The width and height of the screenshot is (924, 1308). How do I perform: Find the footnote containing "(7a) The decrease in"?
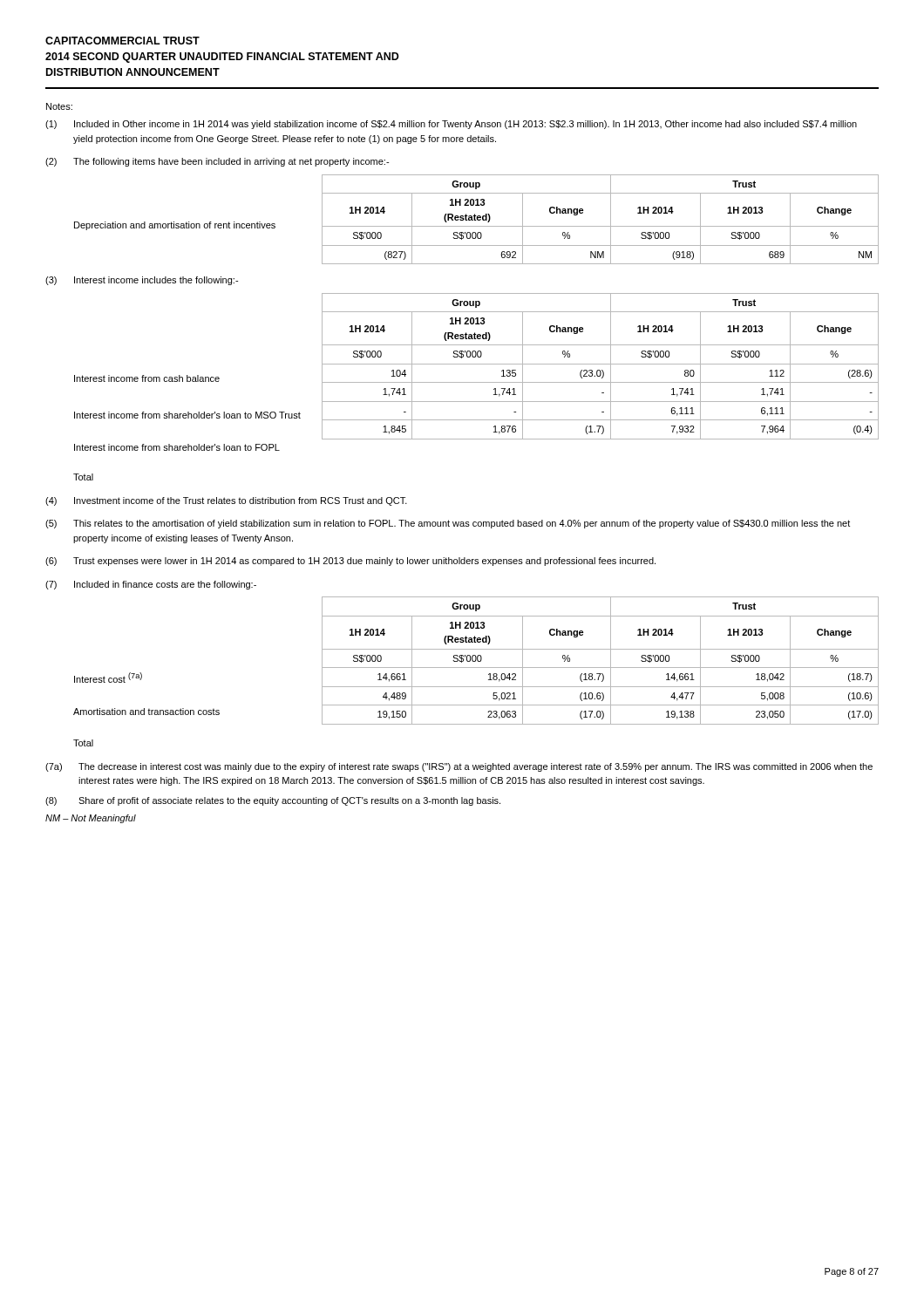coord(462,774)
